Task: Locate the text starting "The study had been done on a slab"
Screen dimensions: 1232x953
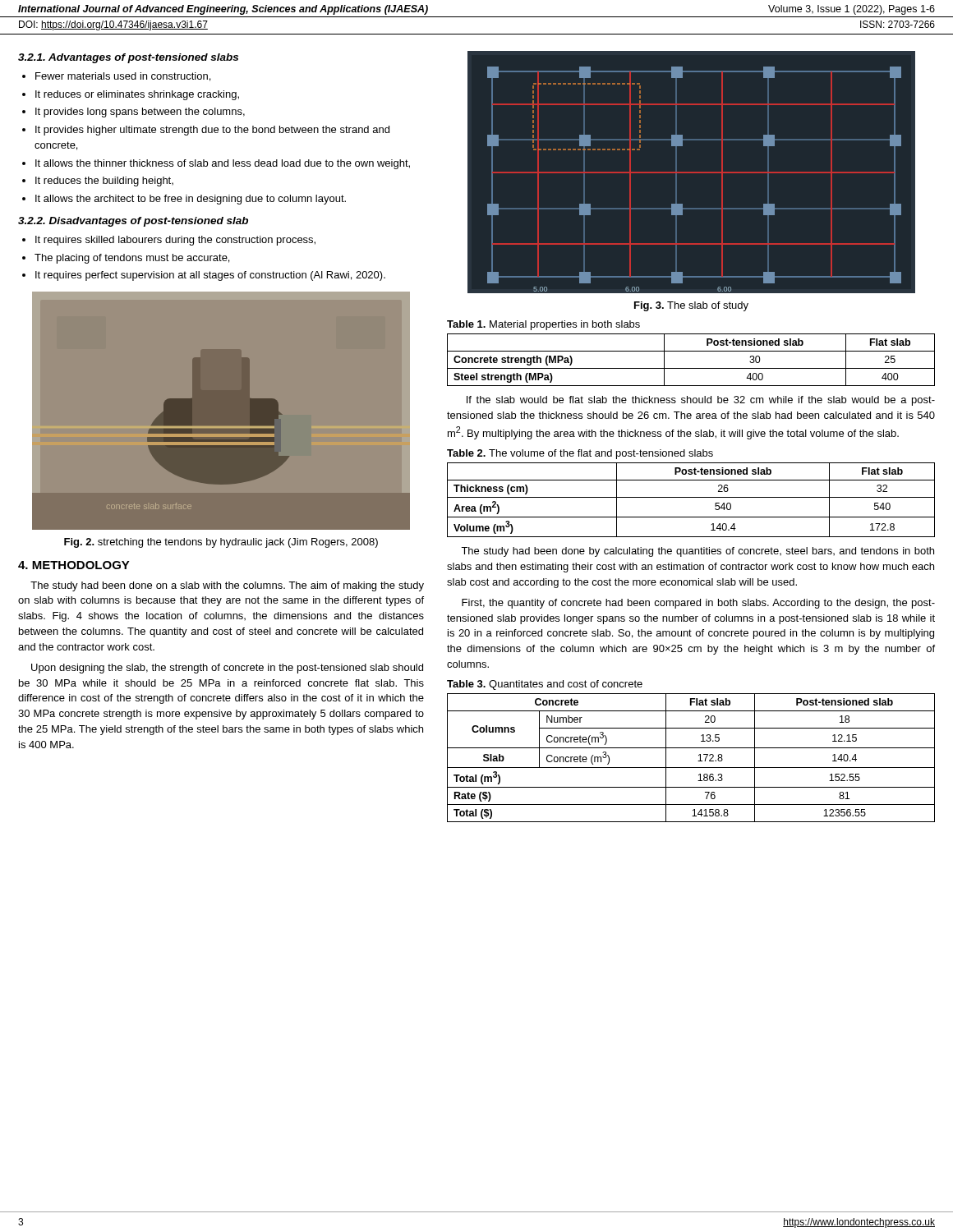Action: click(221, 616)
